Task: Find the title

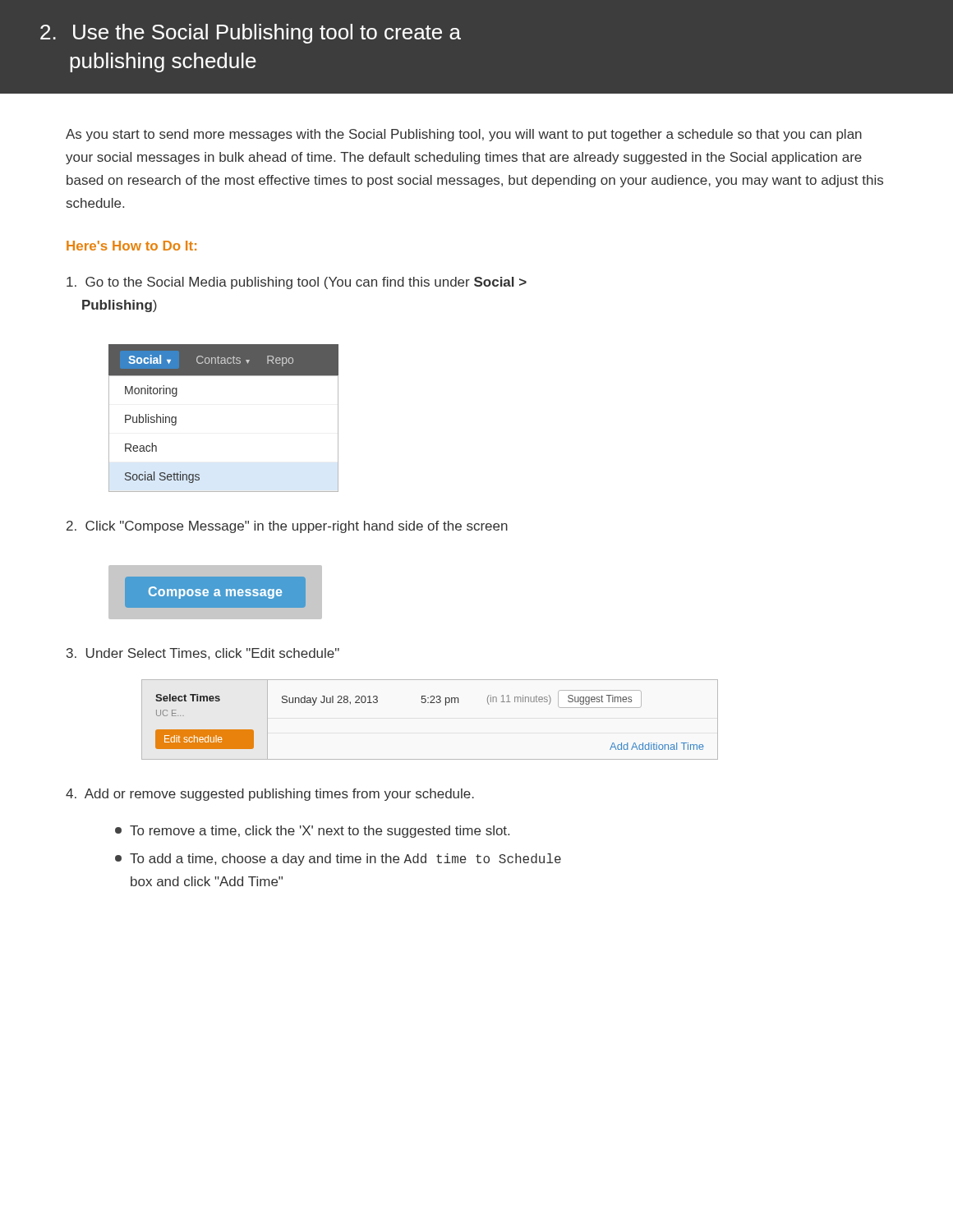Action: coord(250,46)
